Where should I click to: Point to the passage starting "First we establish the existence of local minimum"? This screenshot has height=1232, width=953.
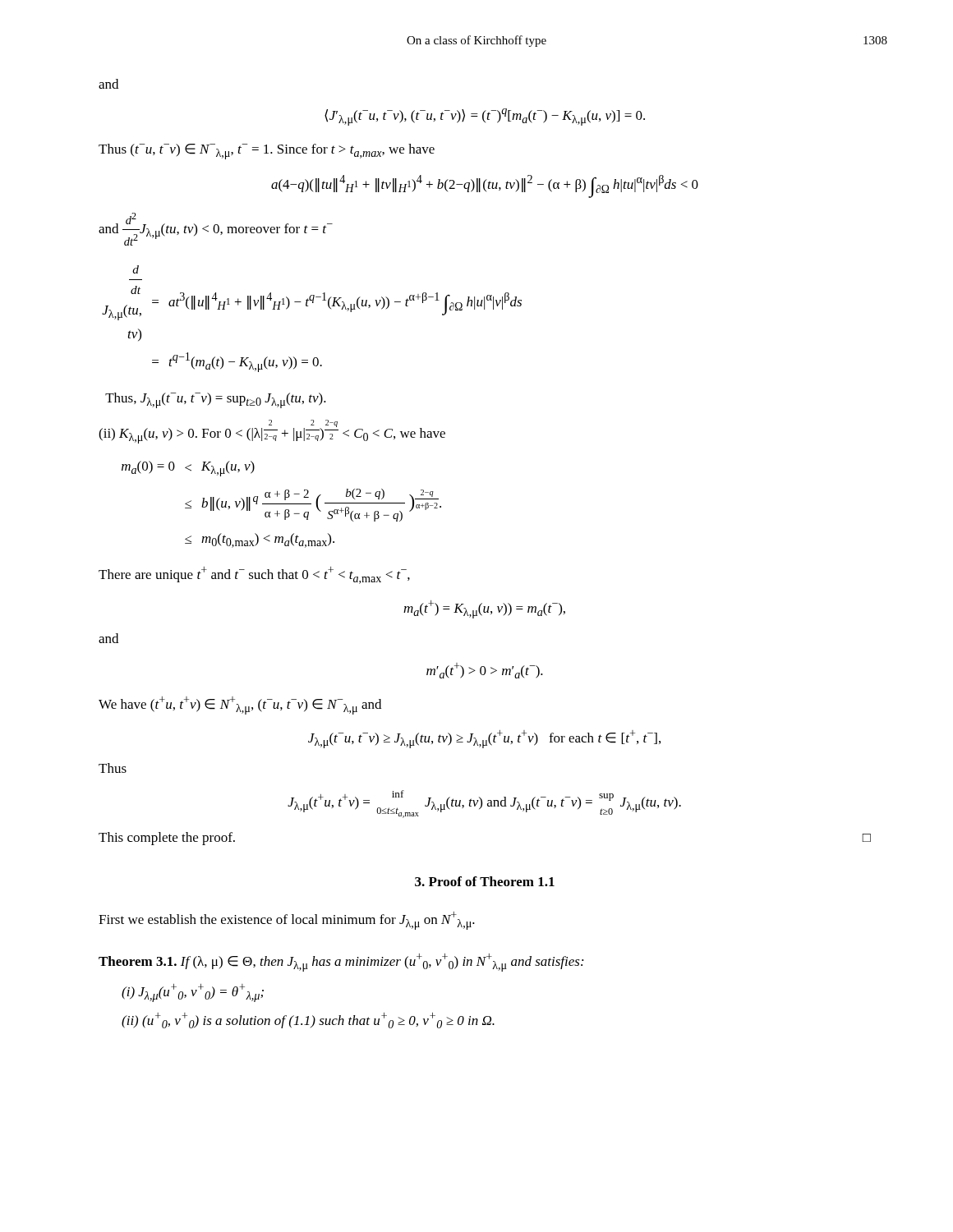[287, 919]
